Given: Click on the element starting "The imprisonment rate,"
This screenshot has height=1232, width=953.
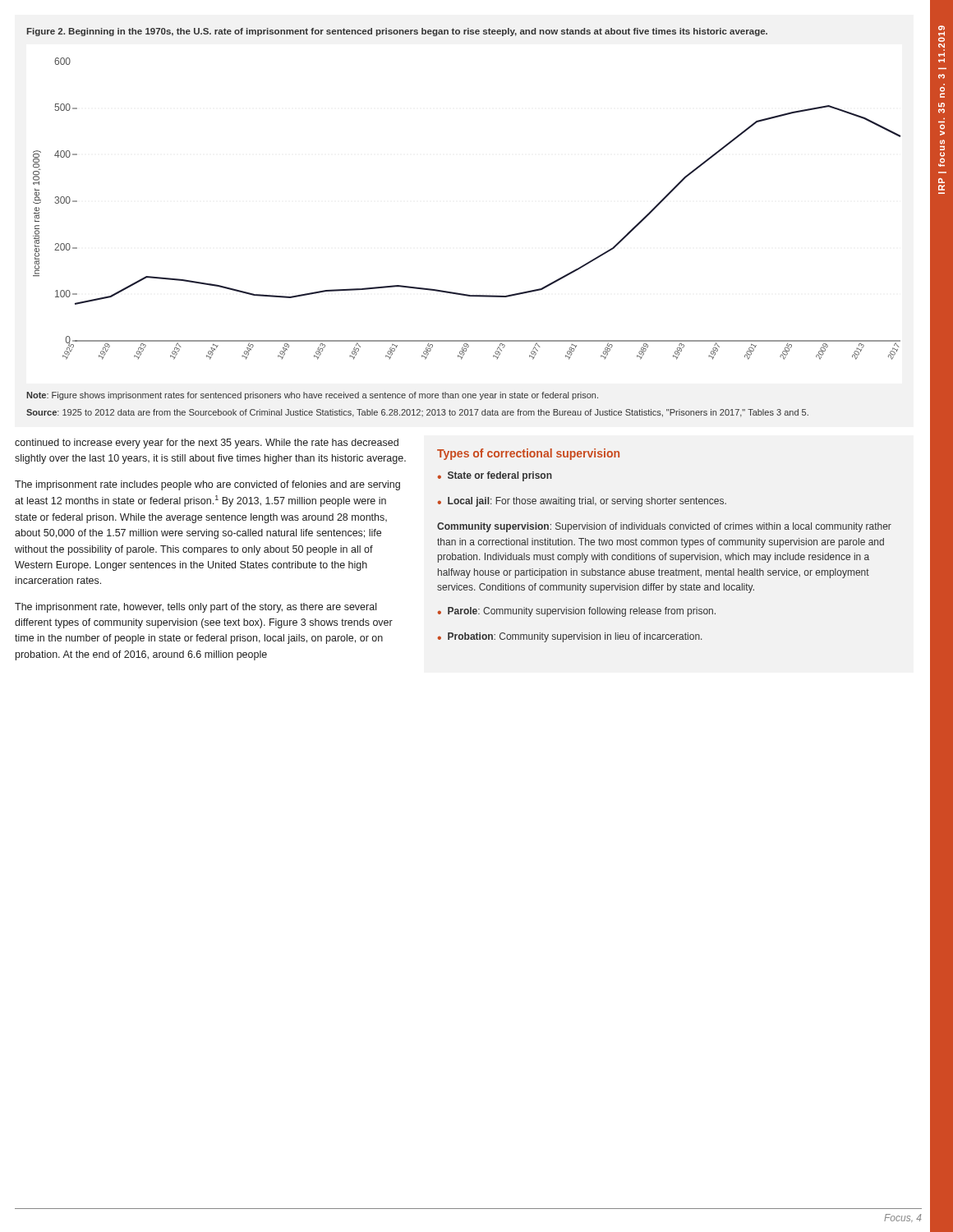Looking at the screenshot, I should (204, 631).
